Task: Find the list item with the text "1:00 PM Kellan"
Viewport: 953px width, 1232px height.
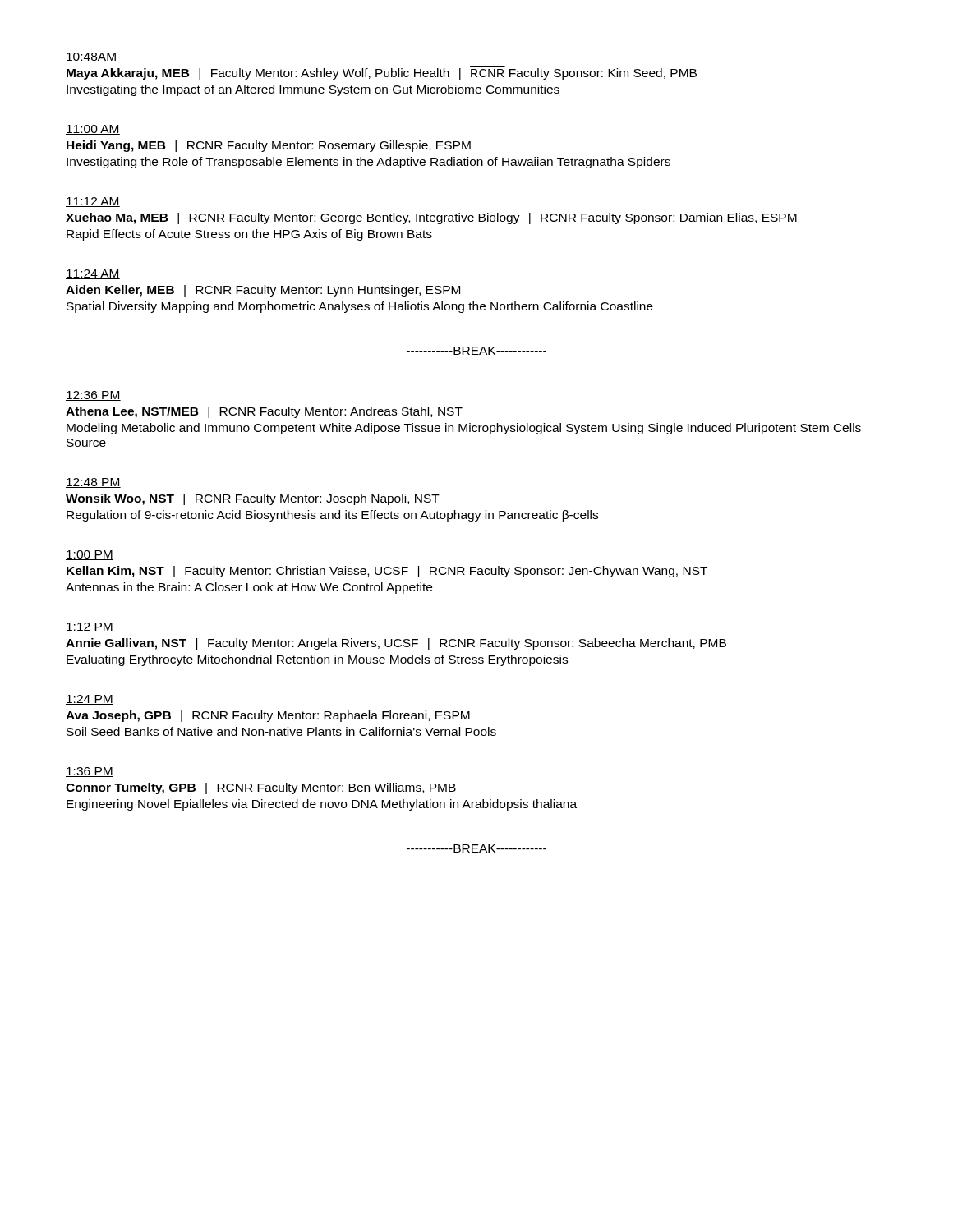Action: pyautogui.click(x=476, y=571)
